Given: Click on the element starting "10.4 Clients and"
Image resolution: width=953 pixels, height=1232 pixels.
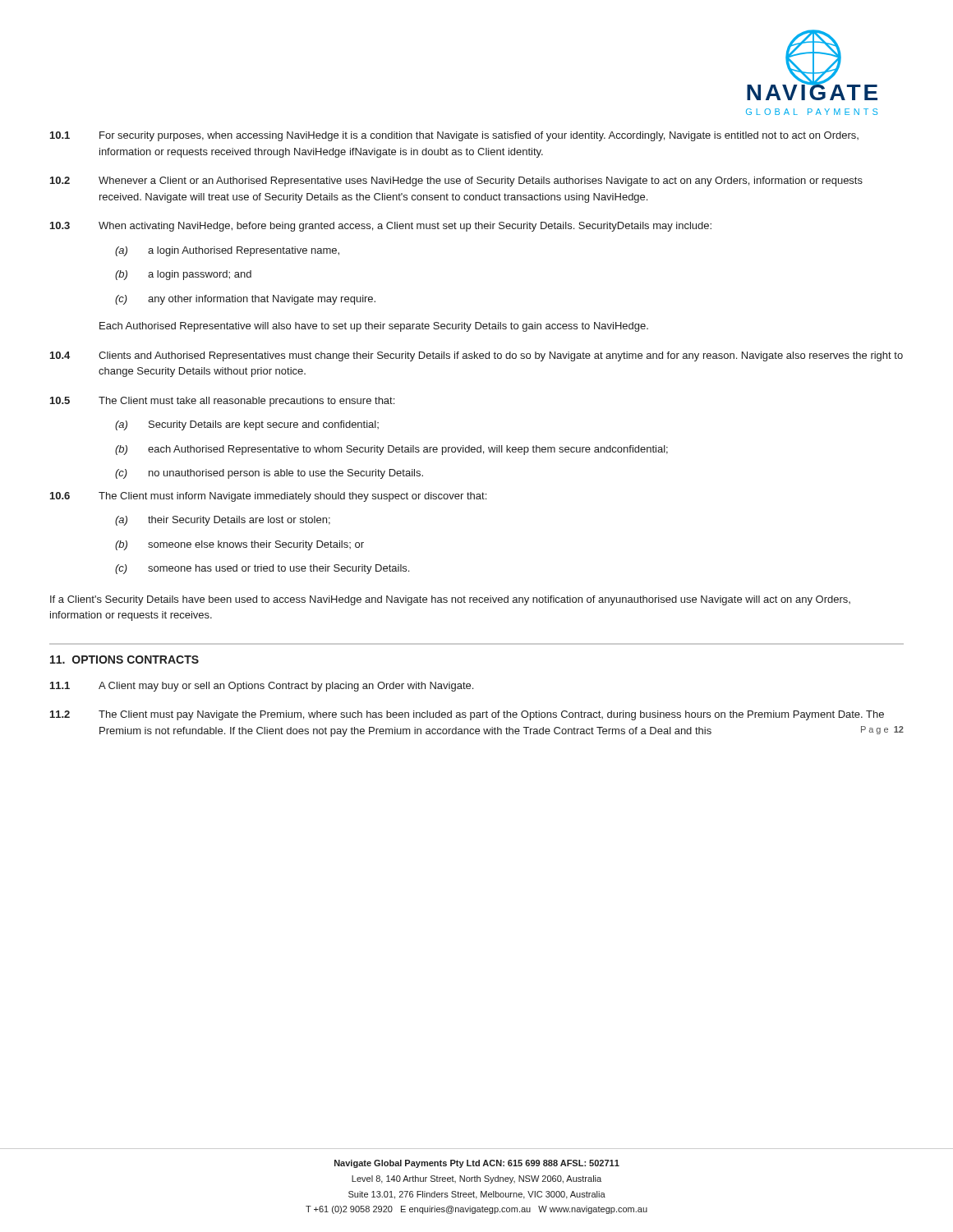Looking at the screenshot, I should tap(476, 363).
